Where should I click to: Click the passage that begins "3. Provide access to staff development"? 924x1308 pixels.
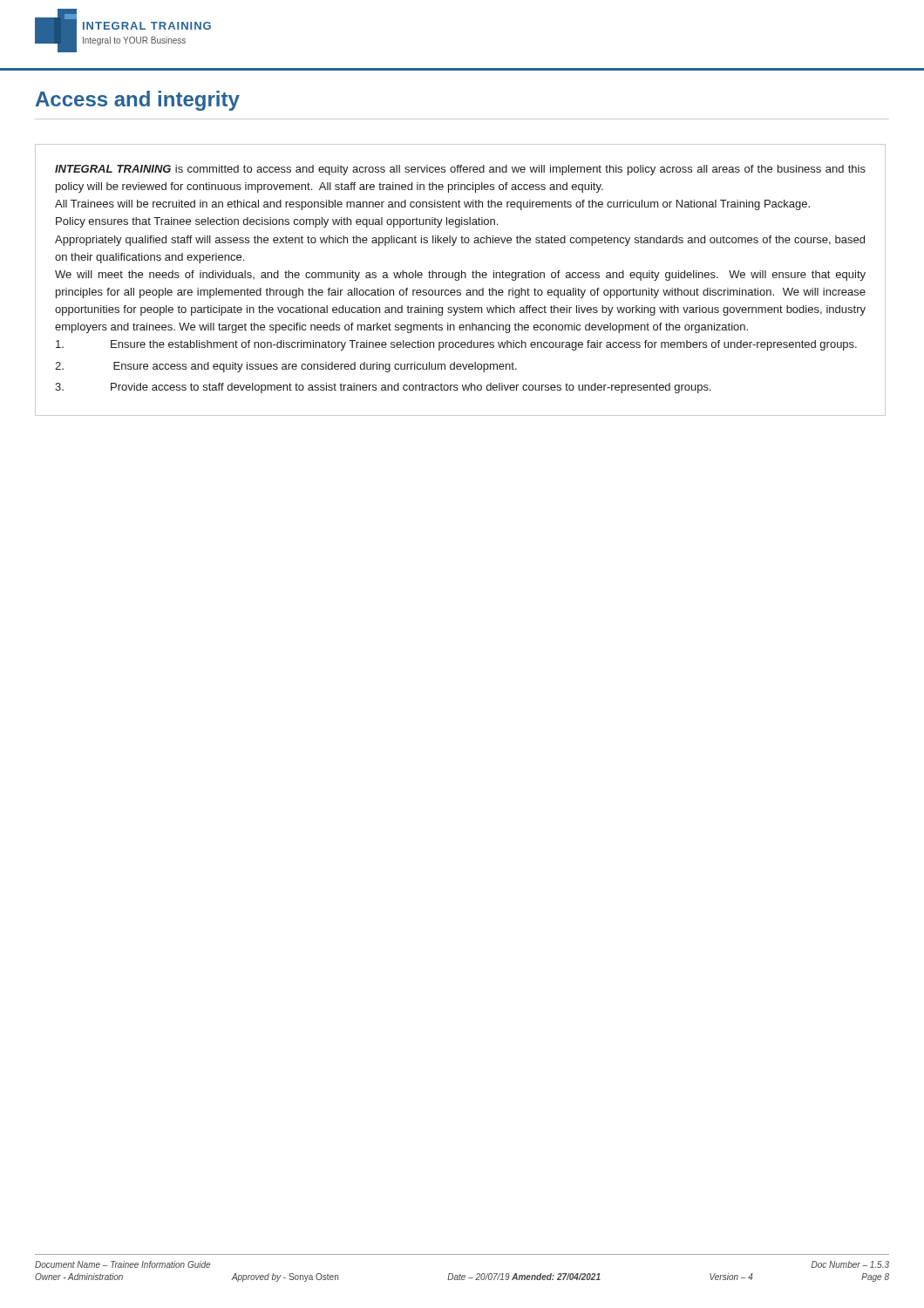pos(460,387)
